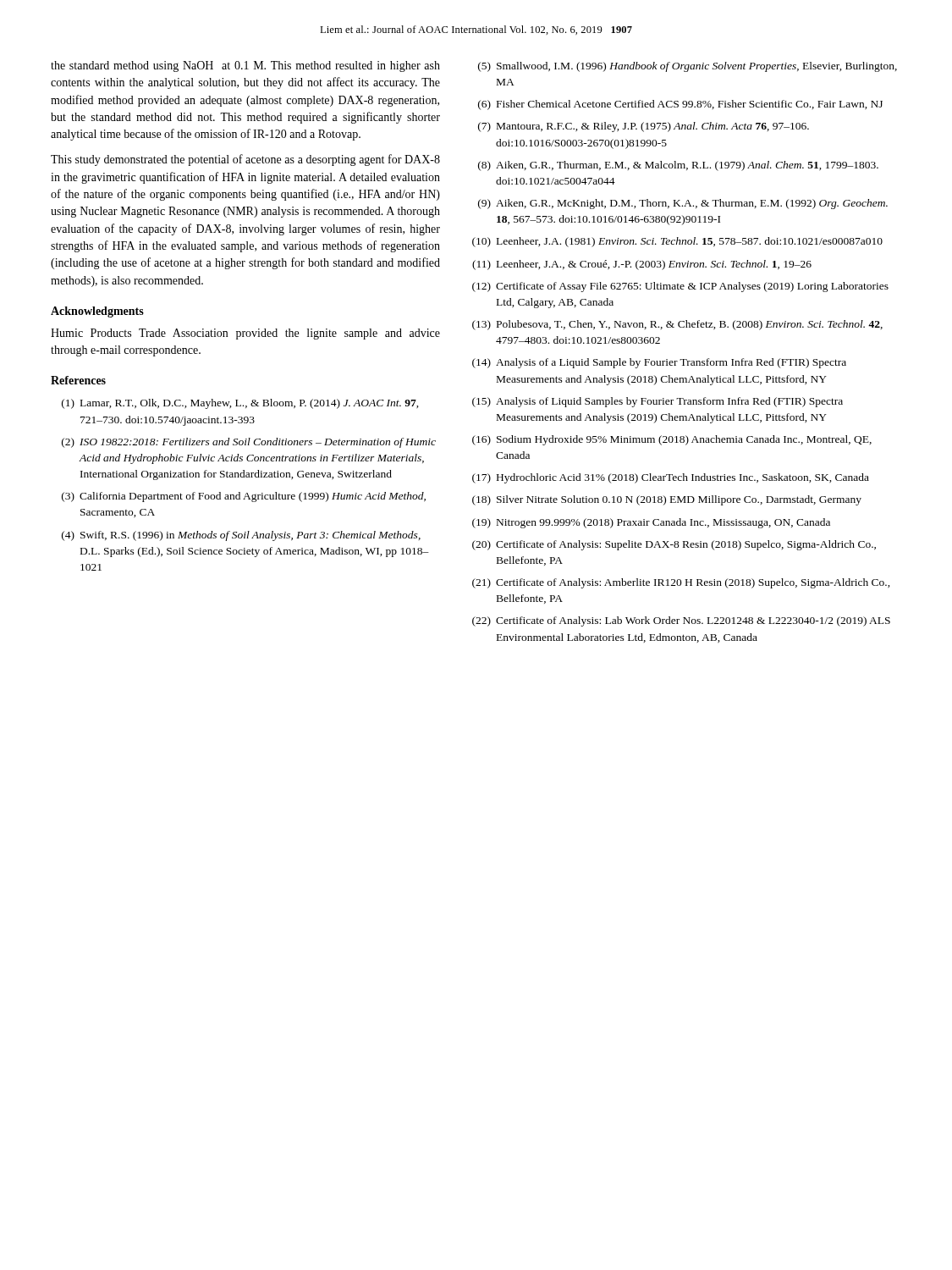The width and height of the screenshot is (952, 1270).
Task: Locate the block of text that opens with "the standard method using NaOH at 0.1"
Action: click(x=245, y=101)
